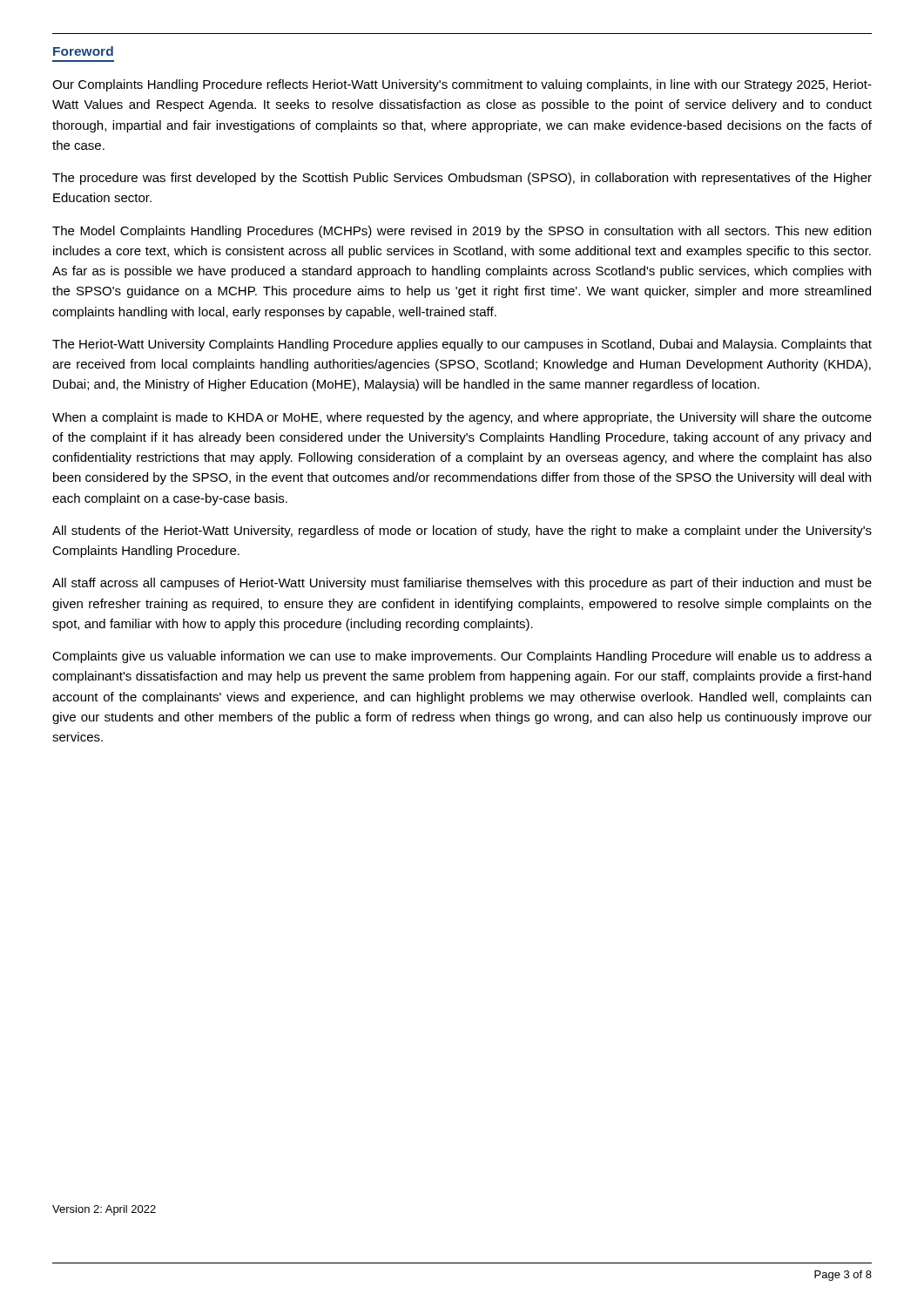Find the text block with the text "The Model Complaints"
924x1307 pixels.
click(462, 271)
